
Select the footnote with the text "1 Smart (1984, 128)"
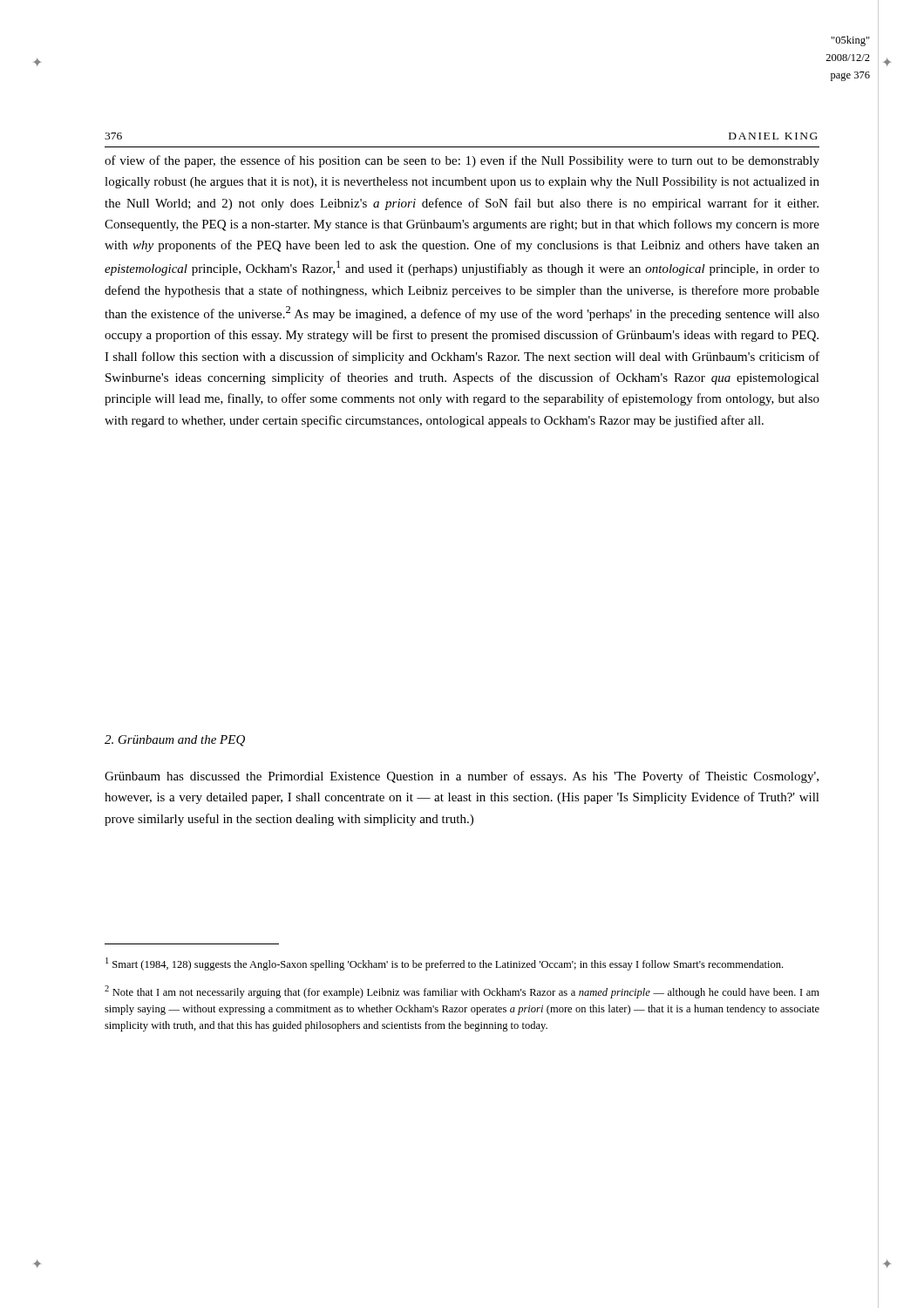[444, 963]
